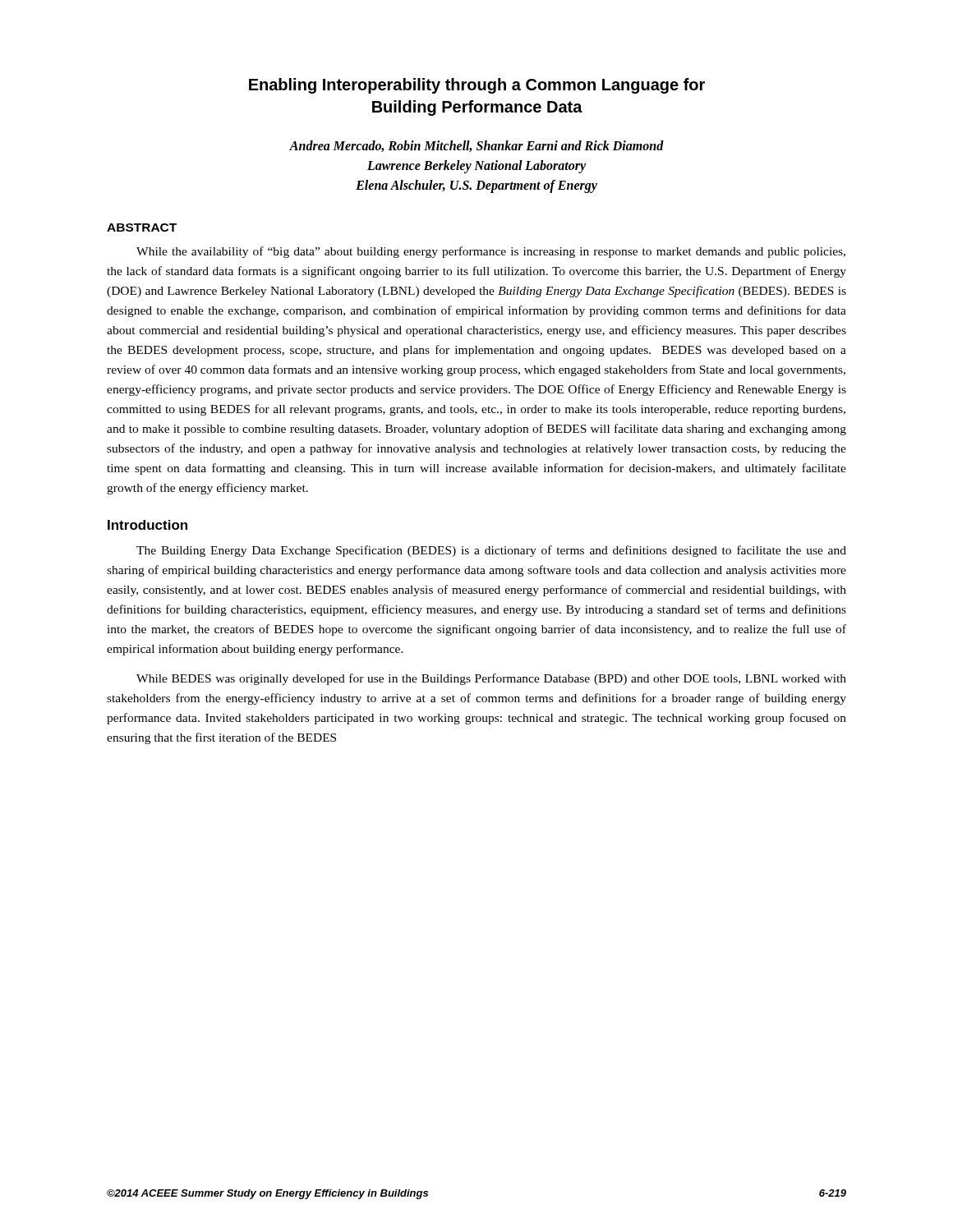Image resolution: width=953 pixels, height=1232 pixels.
Task: Point to the element starting "Enabling Interoperability through a"
Action: point(476,96)
